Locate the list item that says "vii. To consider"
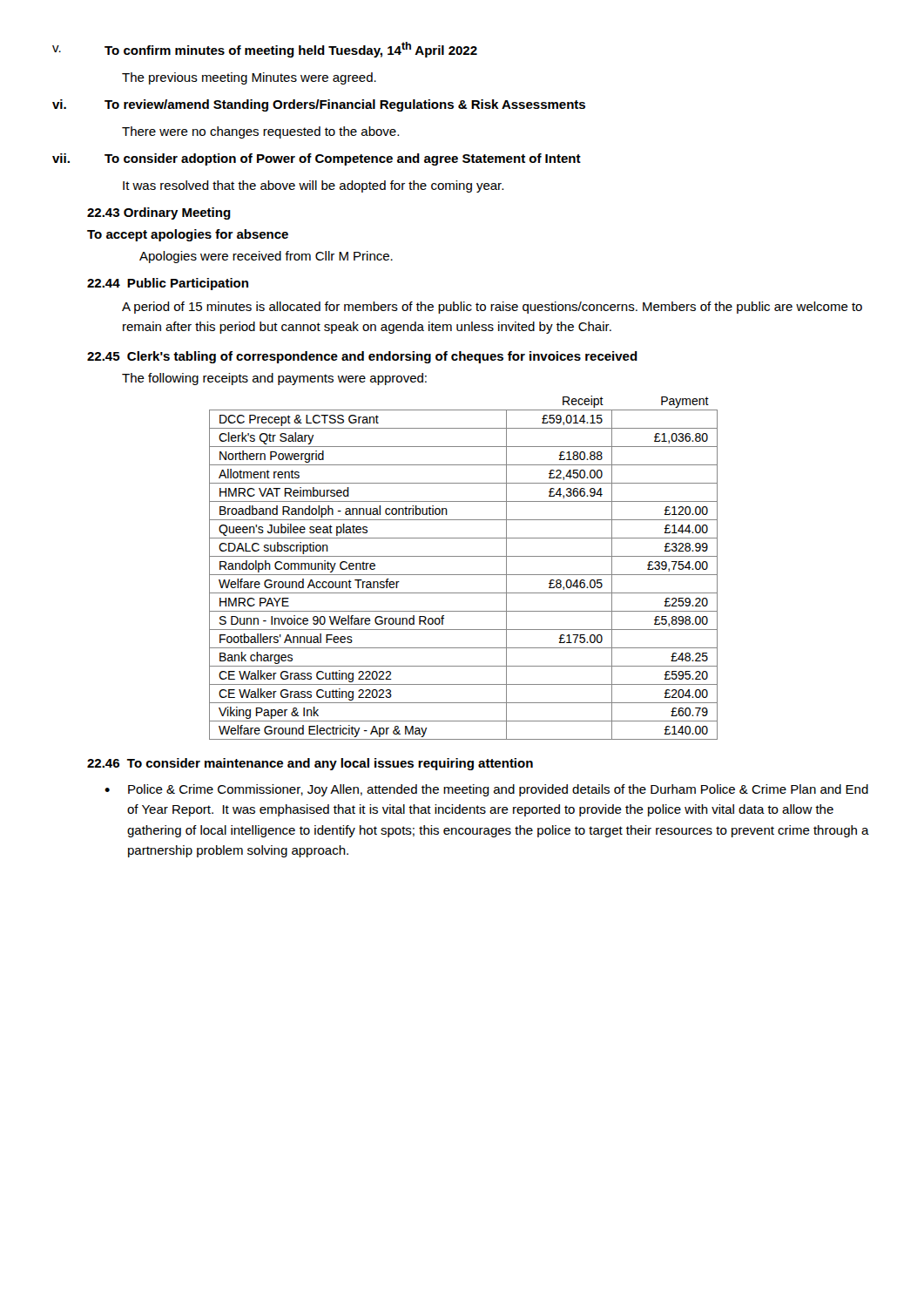The image size is (924, 1307). [316, 158]
